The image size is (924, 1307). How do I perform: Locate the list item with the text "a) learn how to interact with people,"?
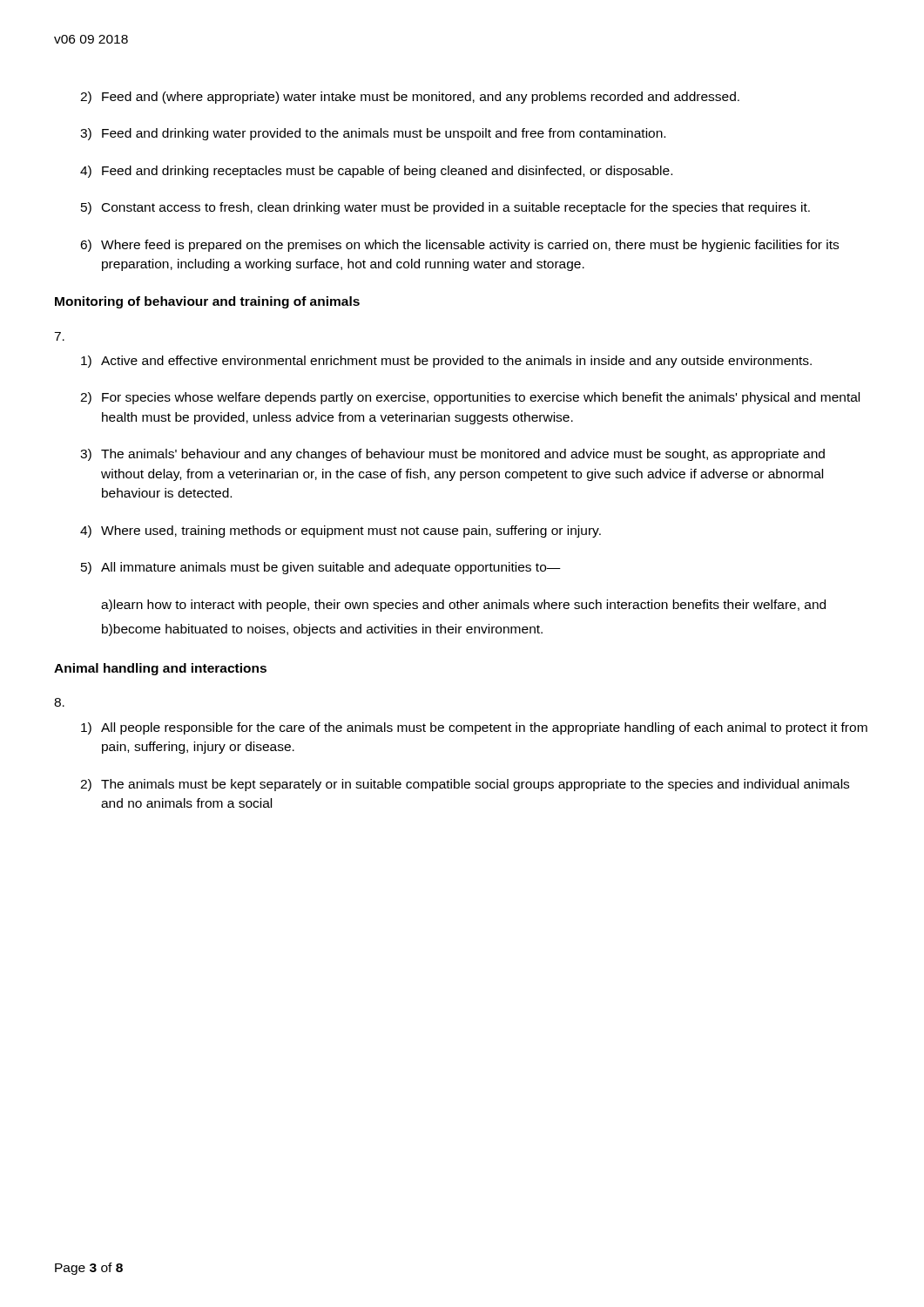click(462, 605)
